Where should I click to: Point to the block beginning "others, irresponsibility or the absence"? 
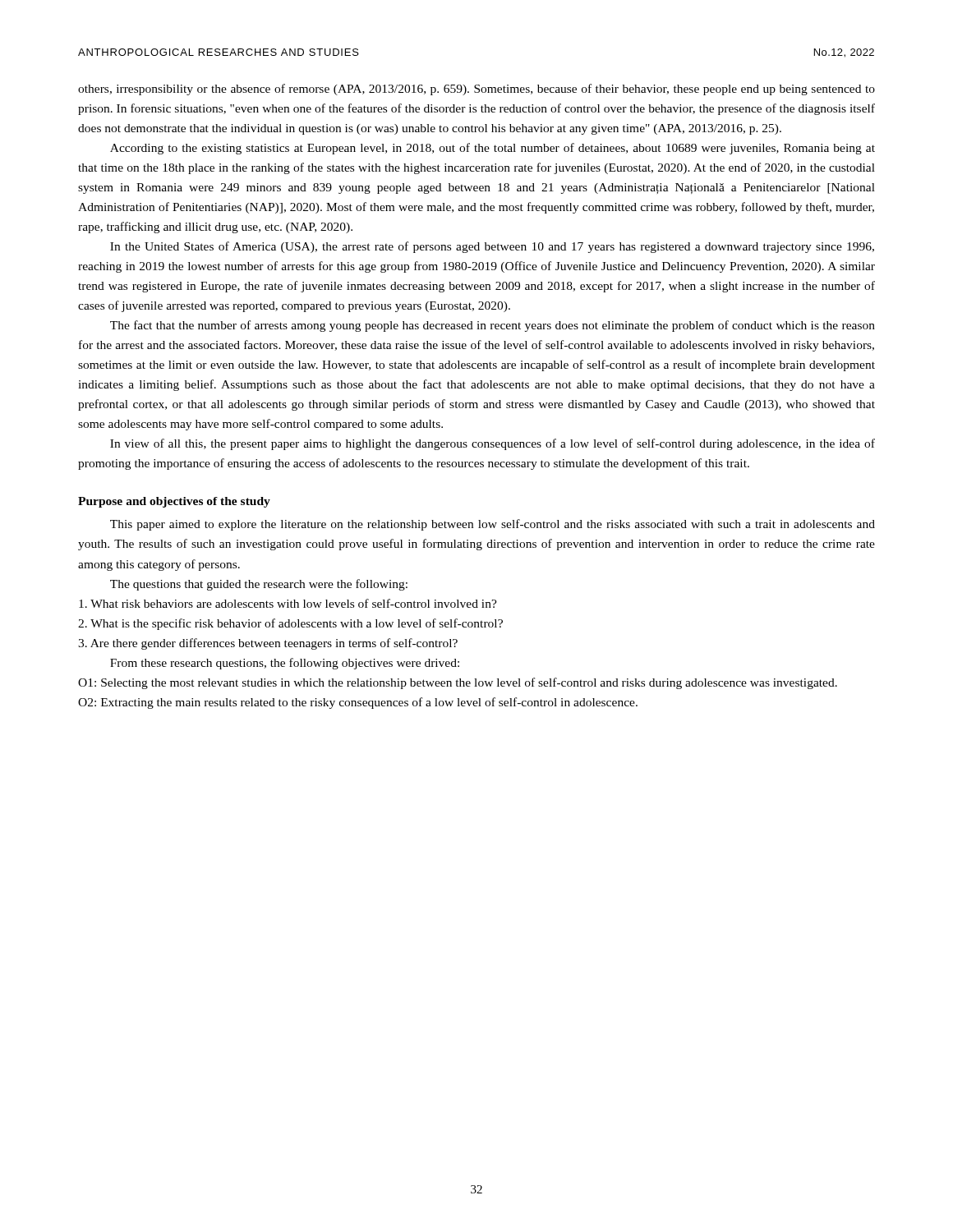[476, 109]
